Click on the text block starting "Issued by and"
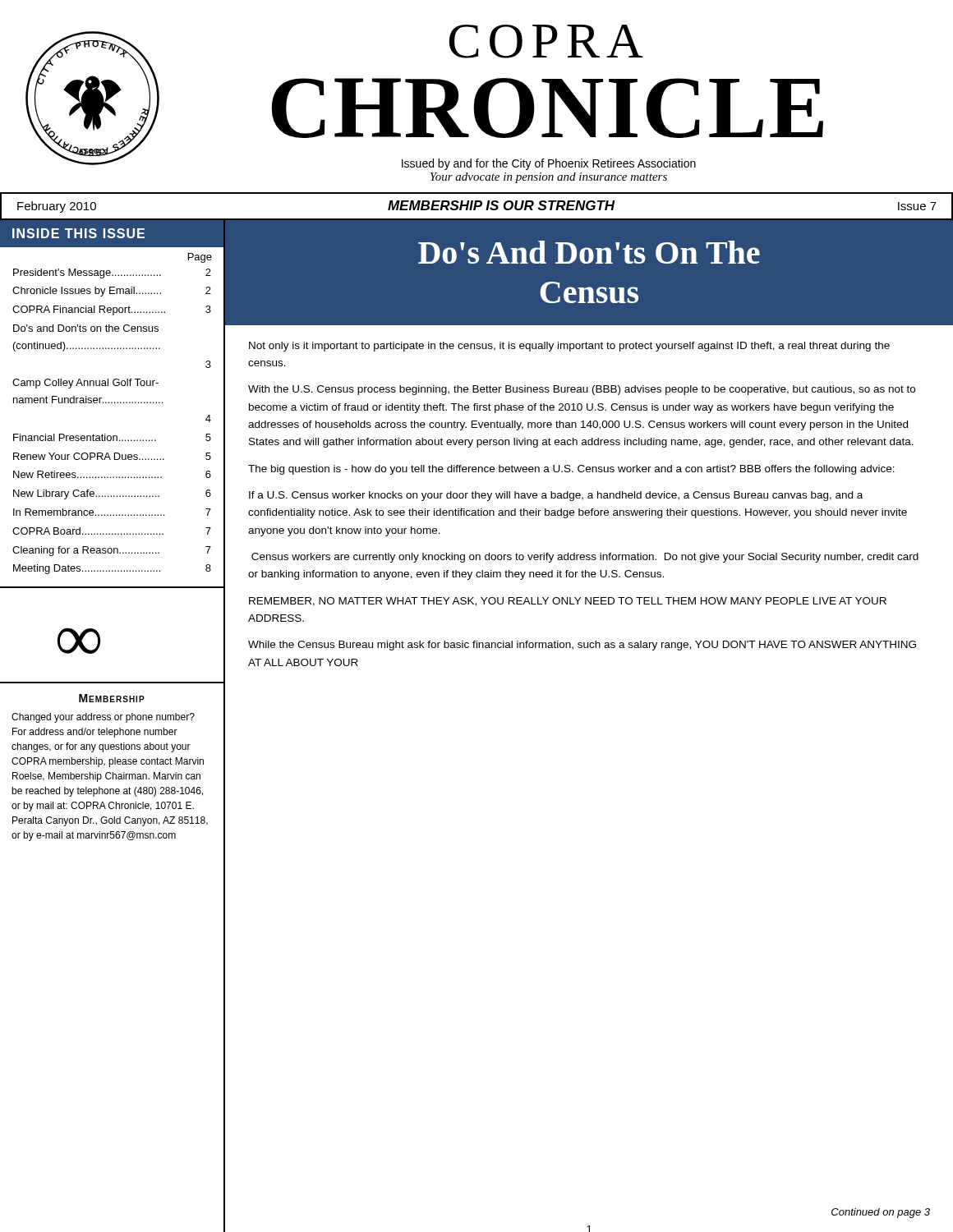This screenshot has height=1232, width=953. tap(548, 170)
